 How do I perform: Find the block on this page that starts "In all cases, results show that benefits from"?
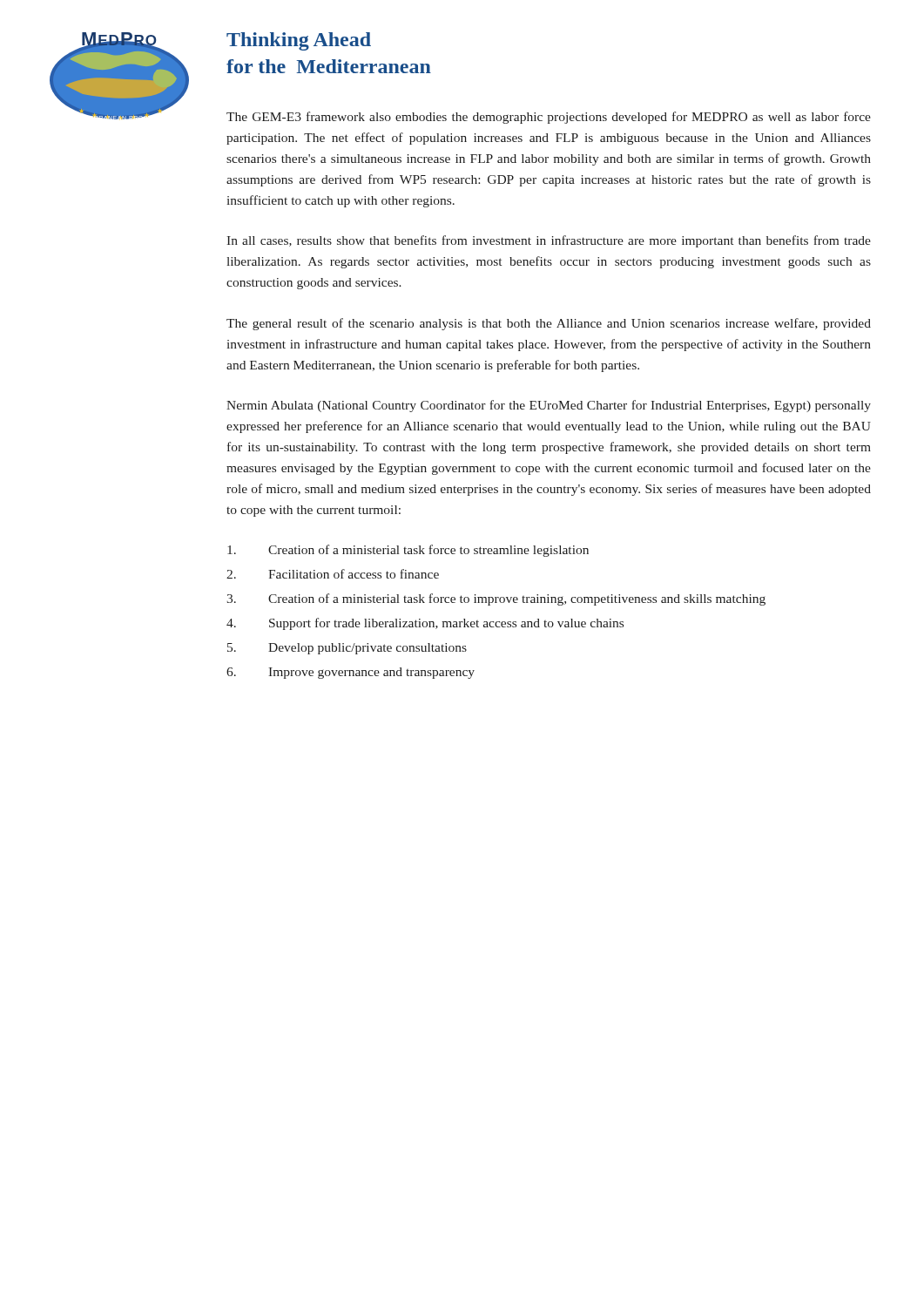pos(549,261)
